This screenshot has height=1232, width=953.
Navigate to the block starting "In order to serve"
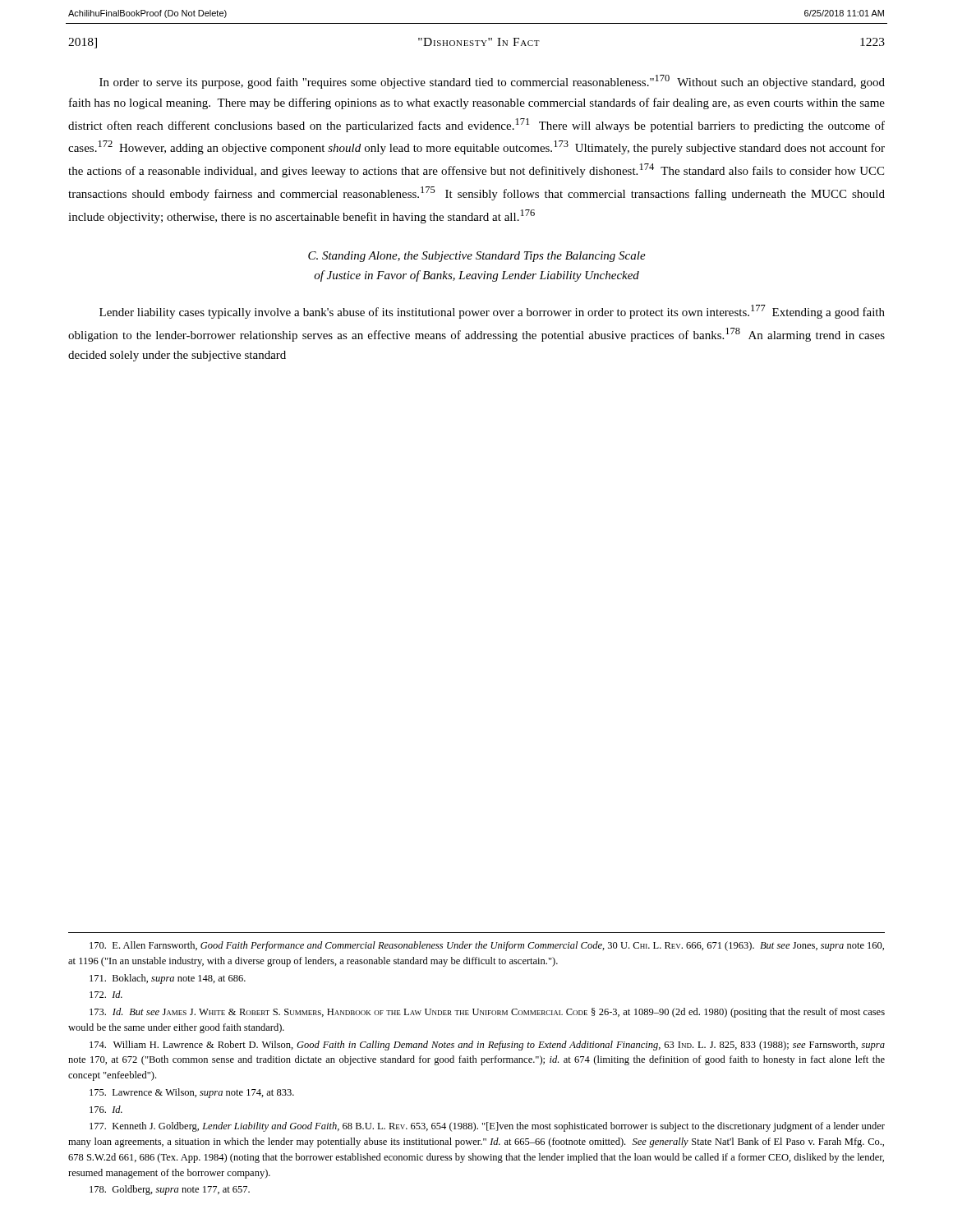(x=476, y=148)
